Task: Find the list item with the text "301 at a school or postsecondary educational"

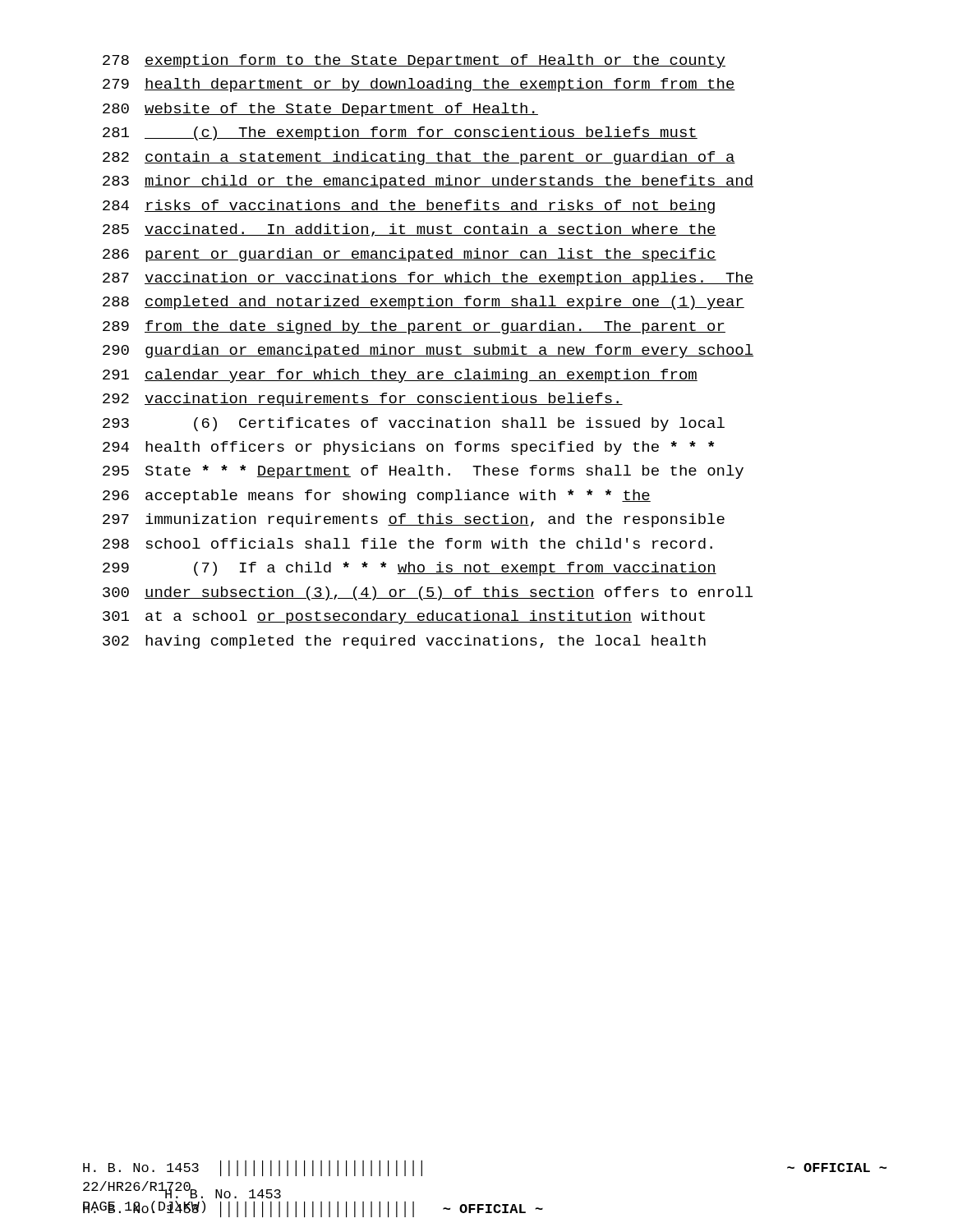Action: tap(394, 617)
